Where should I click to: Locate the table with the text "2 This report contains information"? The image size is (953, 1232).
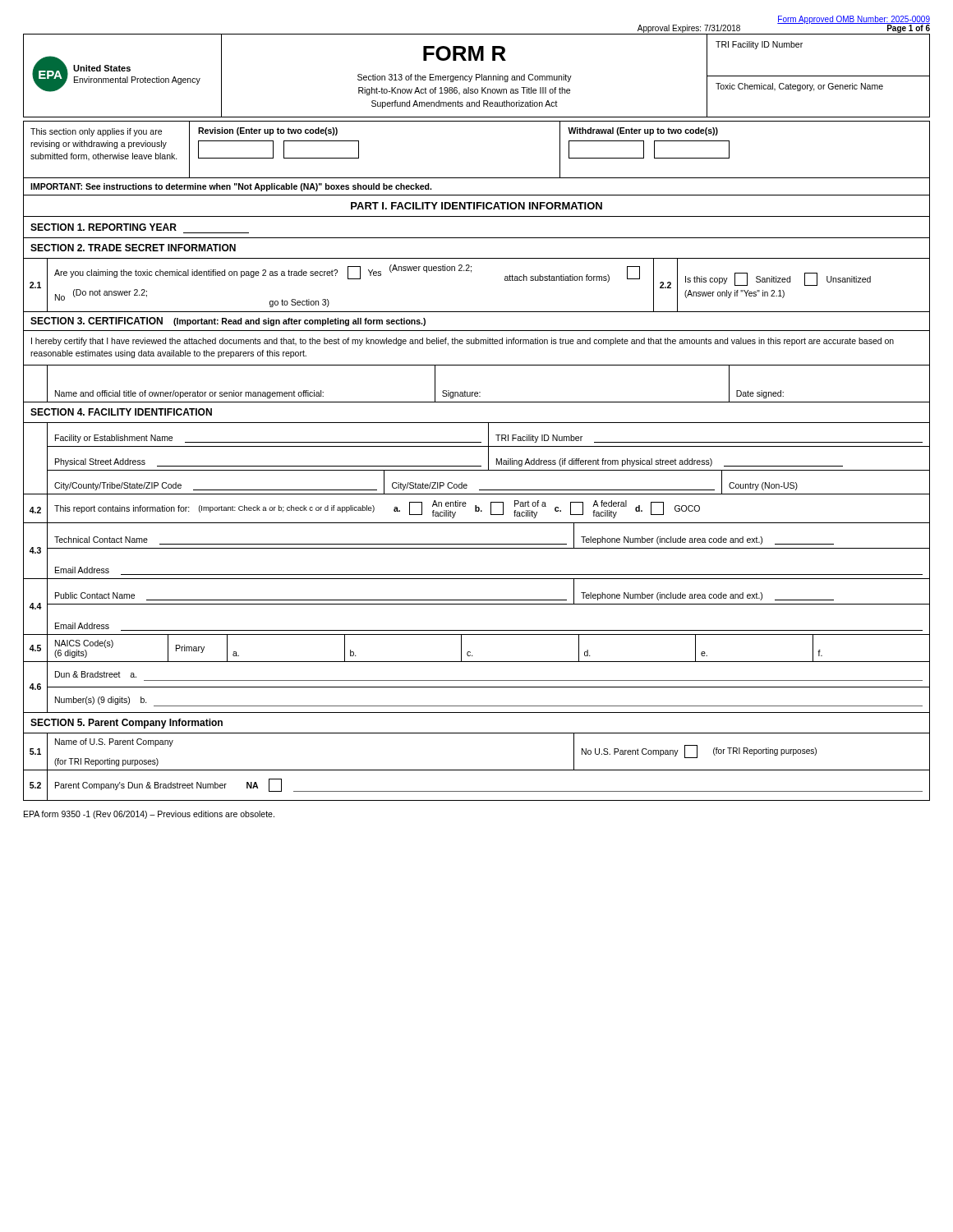pos(476,509)
